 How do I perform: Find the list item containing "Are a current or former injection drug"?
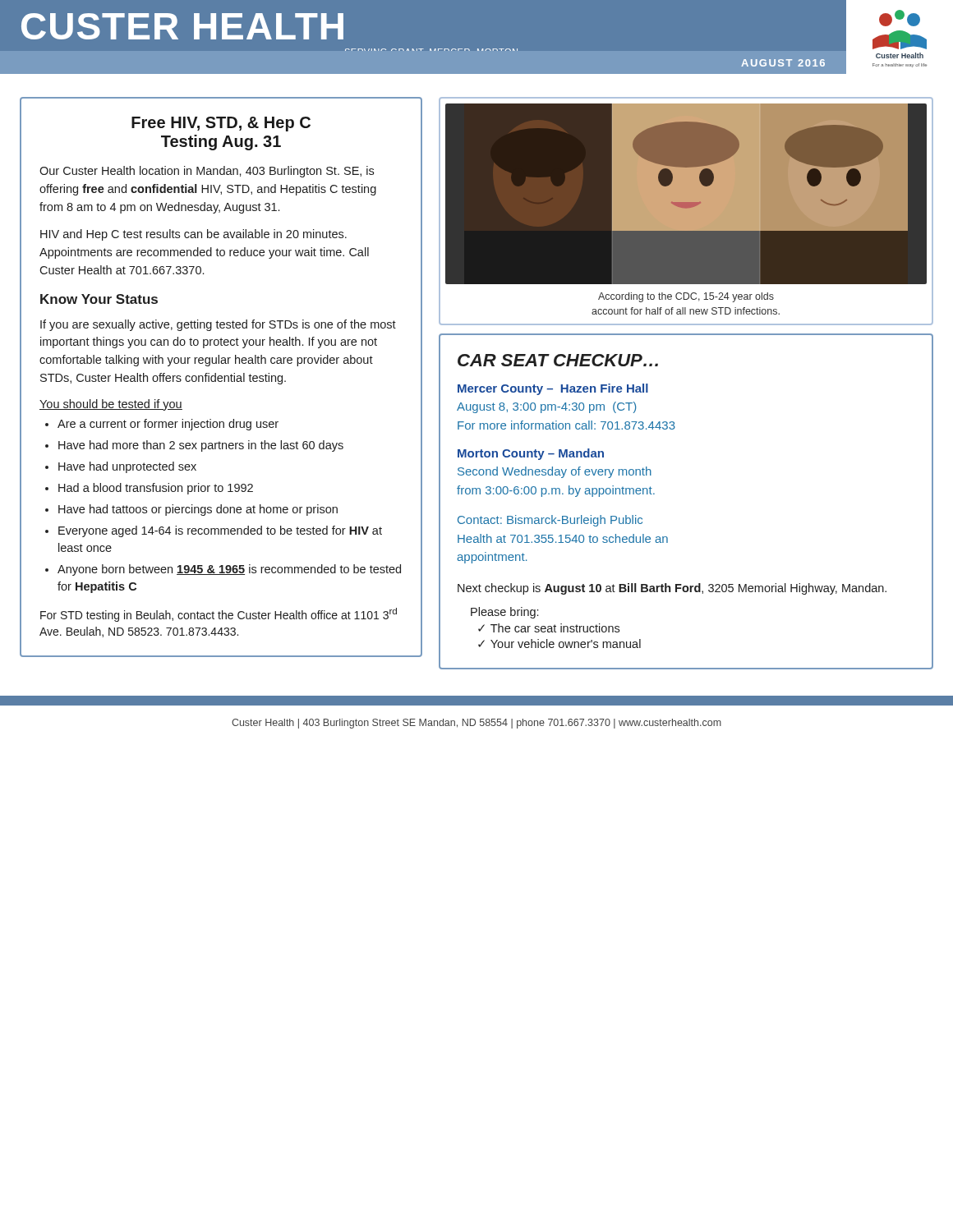click(x=168, y=423)
